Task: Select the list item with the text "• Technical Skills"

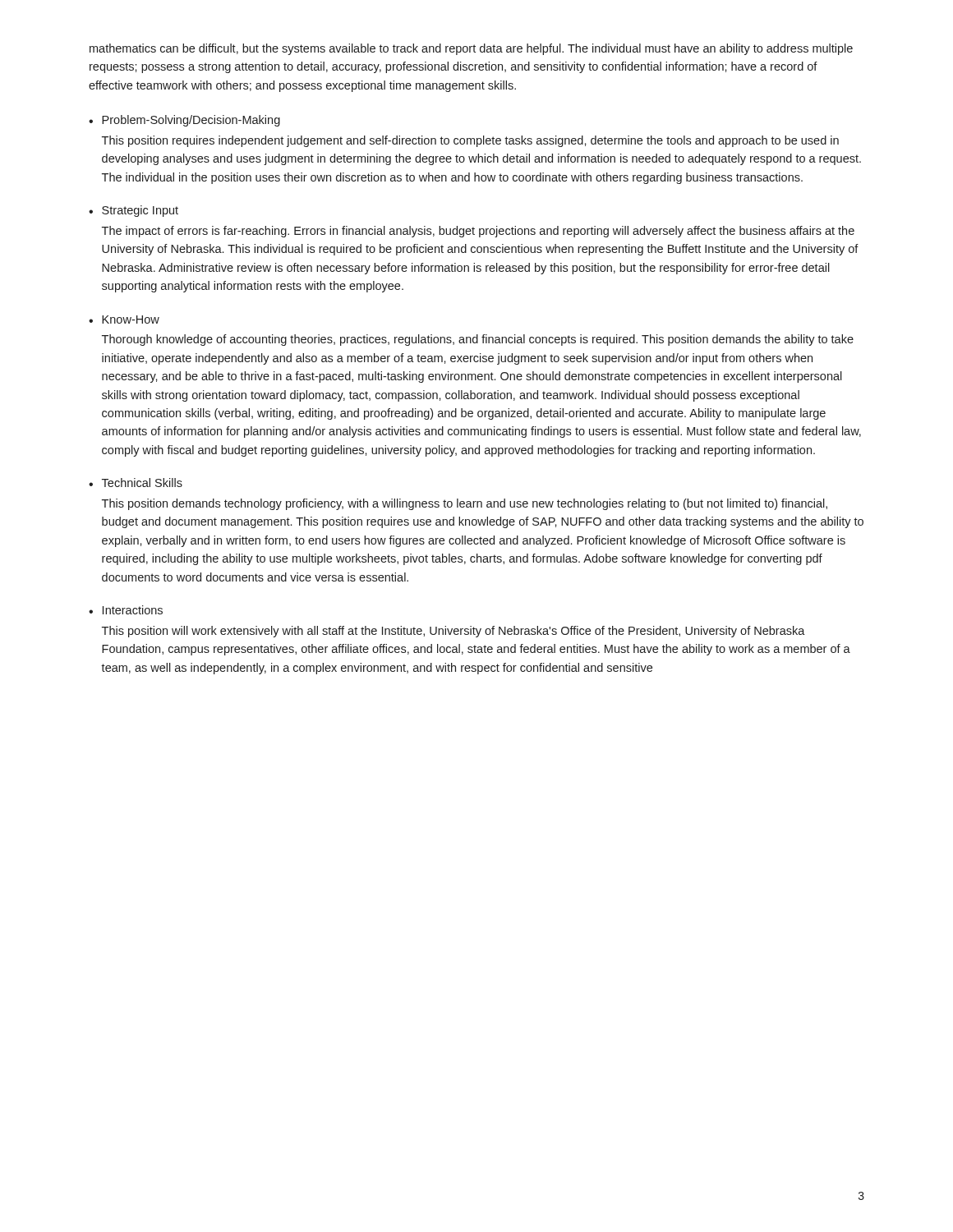Action: 476,530
